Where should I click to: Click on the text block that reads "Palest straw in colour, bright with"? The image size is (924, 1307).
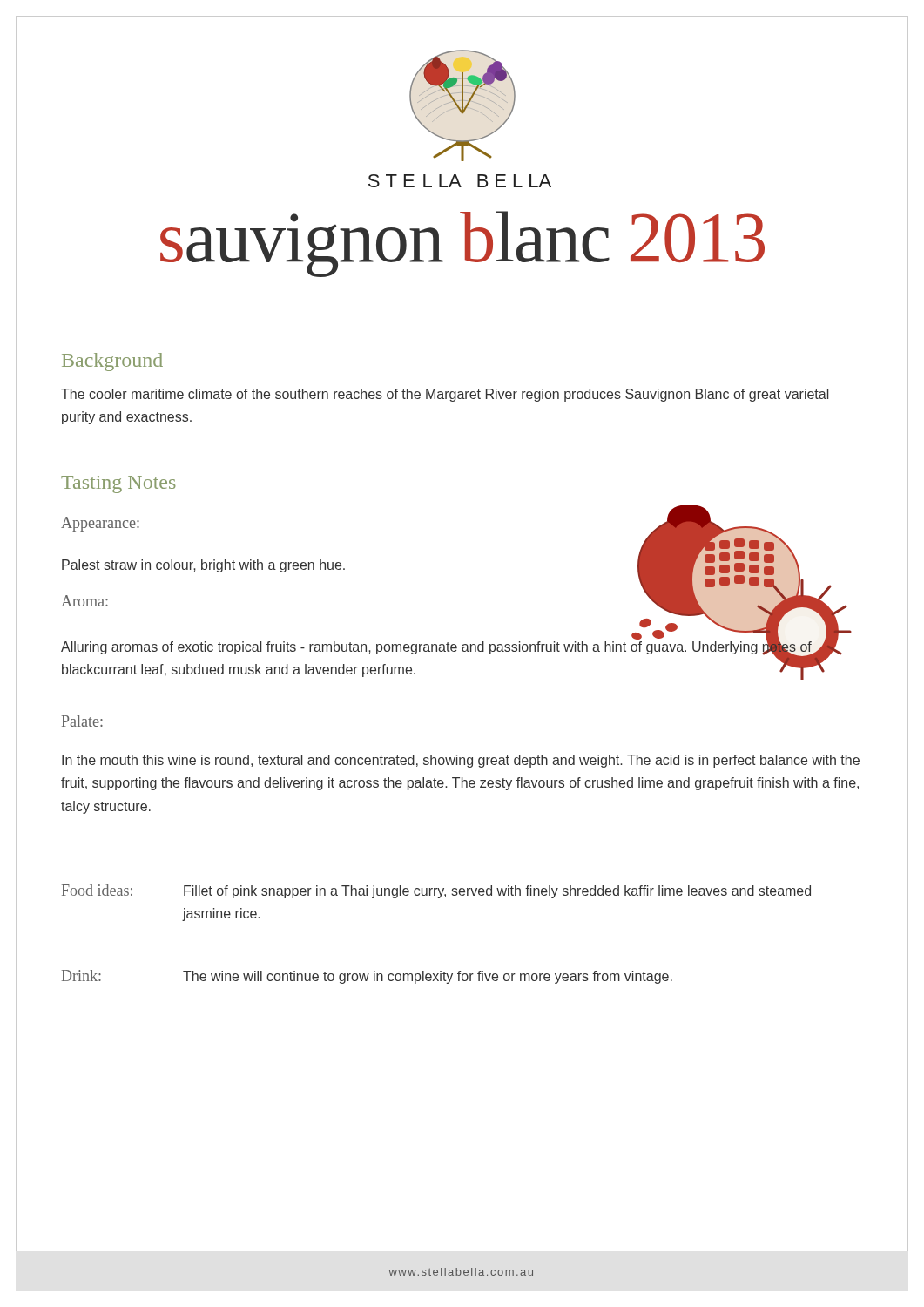pyautogui.click(x=204, y=565)
